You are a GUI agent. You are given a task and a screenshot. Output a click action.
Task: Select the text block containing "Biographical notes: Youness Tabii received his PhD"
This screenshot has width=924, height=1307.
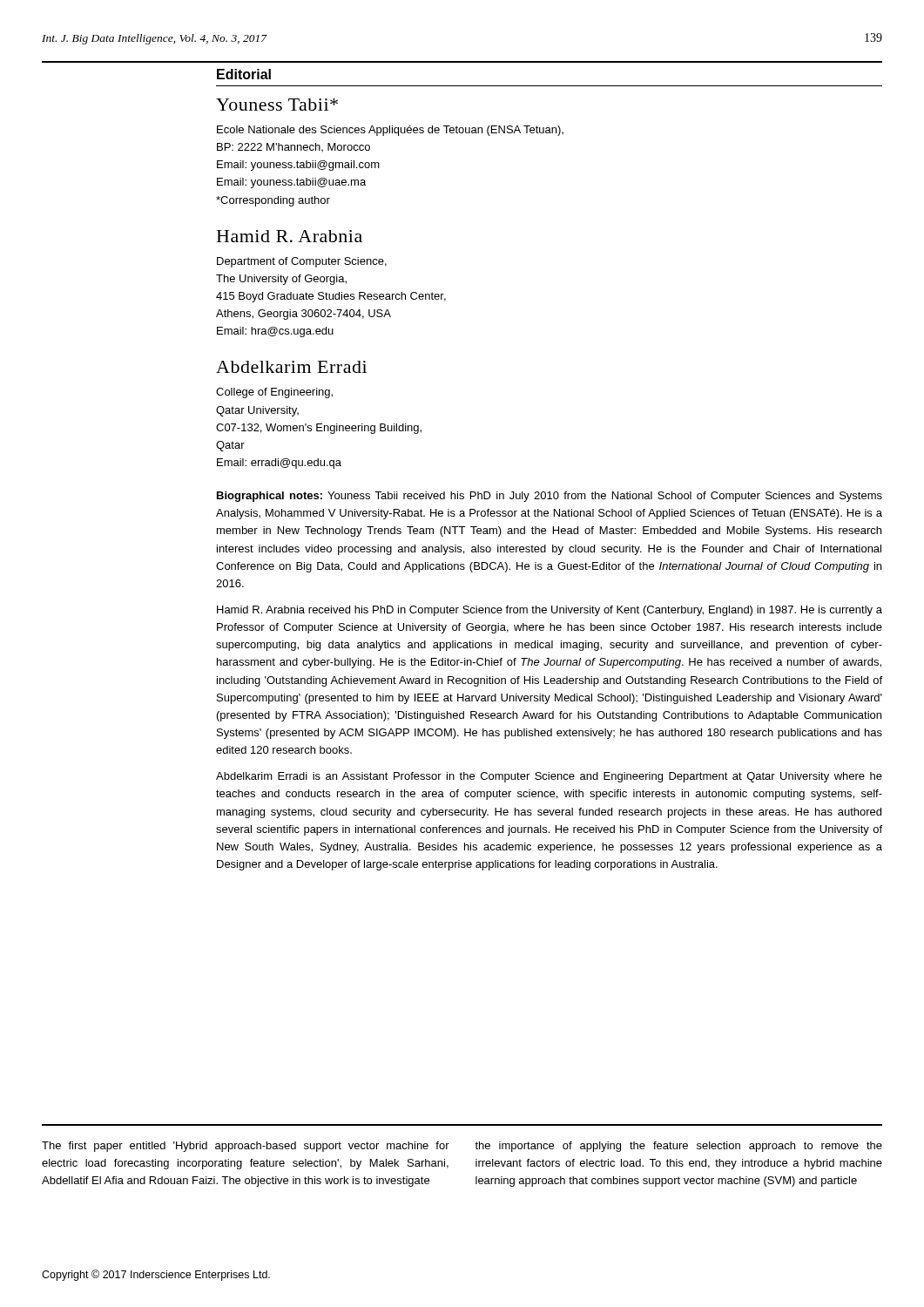point(549,539)
